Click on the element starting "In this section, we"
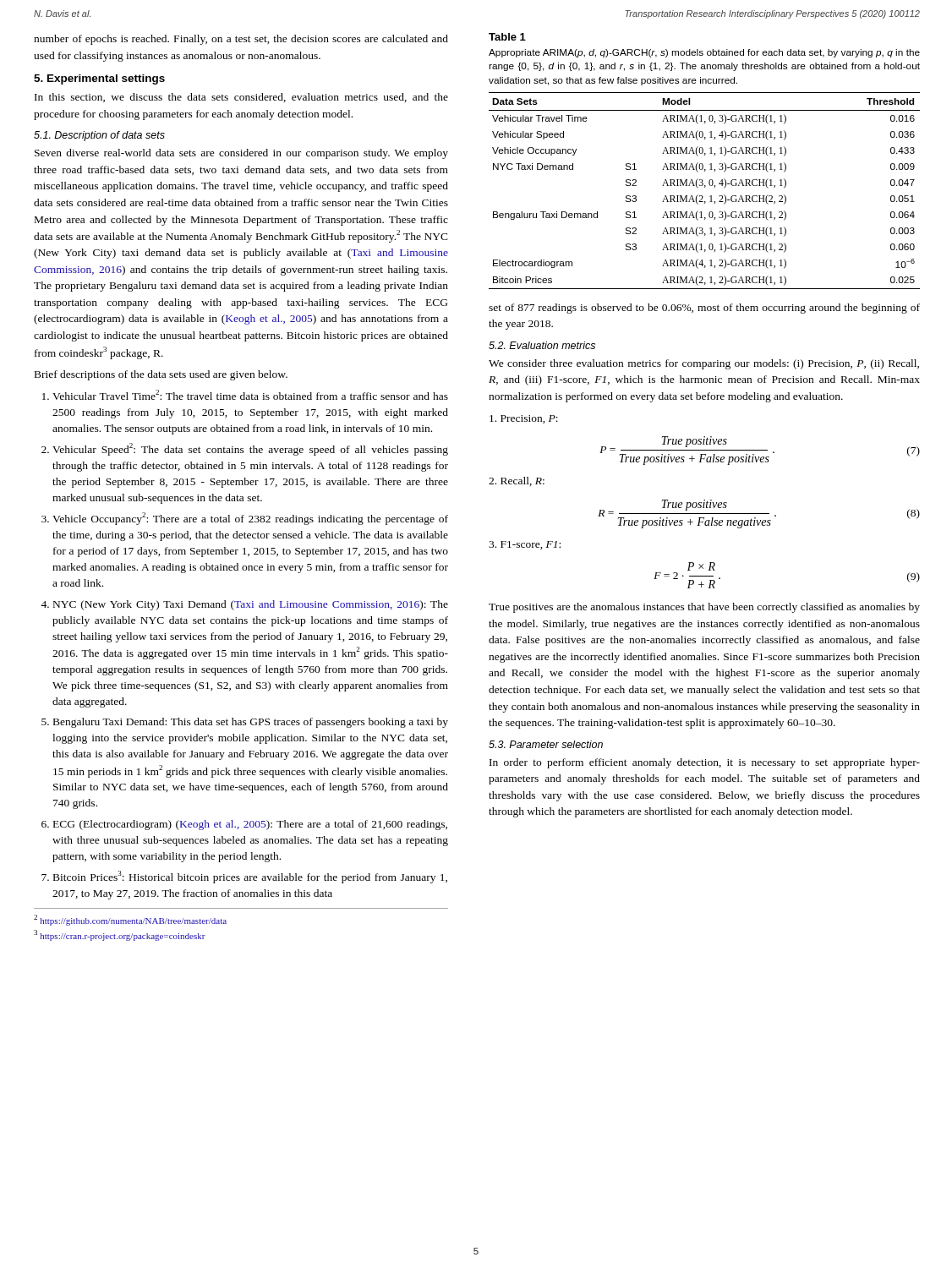The image size is (952, 1268). 241,105
